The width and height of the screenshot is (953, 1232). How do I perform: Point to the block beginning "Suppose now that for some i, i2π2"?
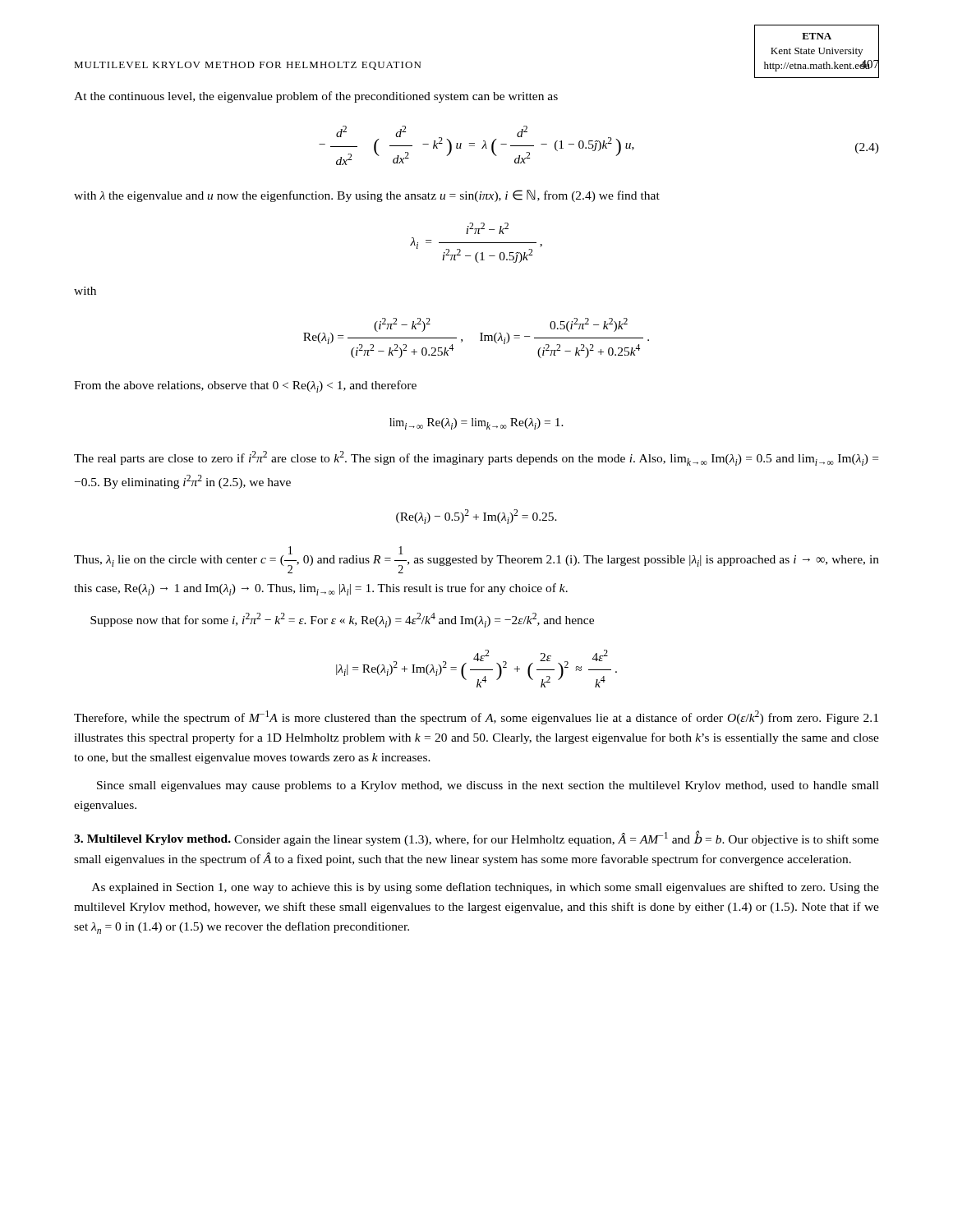(x=334, y=620)
